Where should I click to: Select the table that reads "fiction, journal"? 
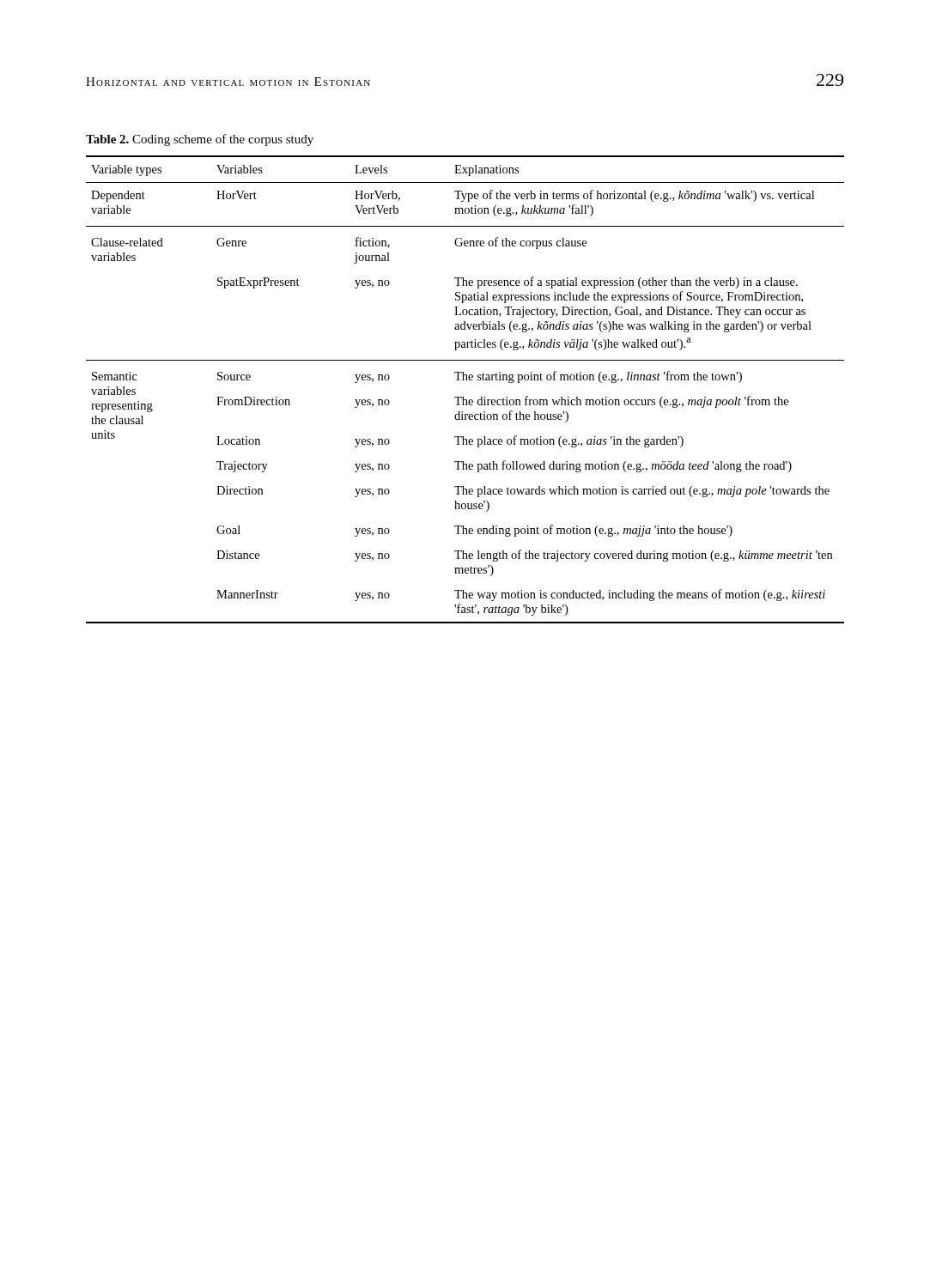pyautogui.click(x=465, y=391)
